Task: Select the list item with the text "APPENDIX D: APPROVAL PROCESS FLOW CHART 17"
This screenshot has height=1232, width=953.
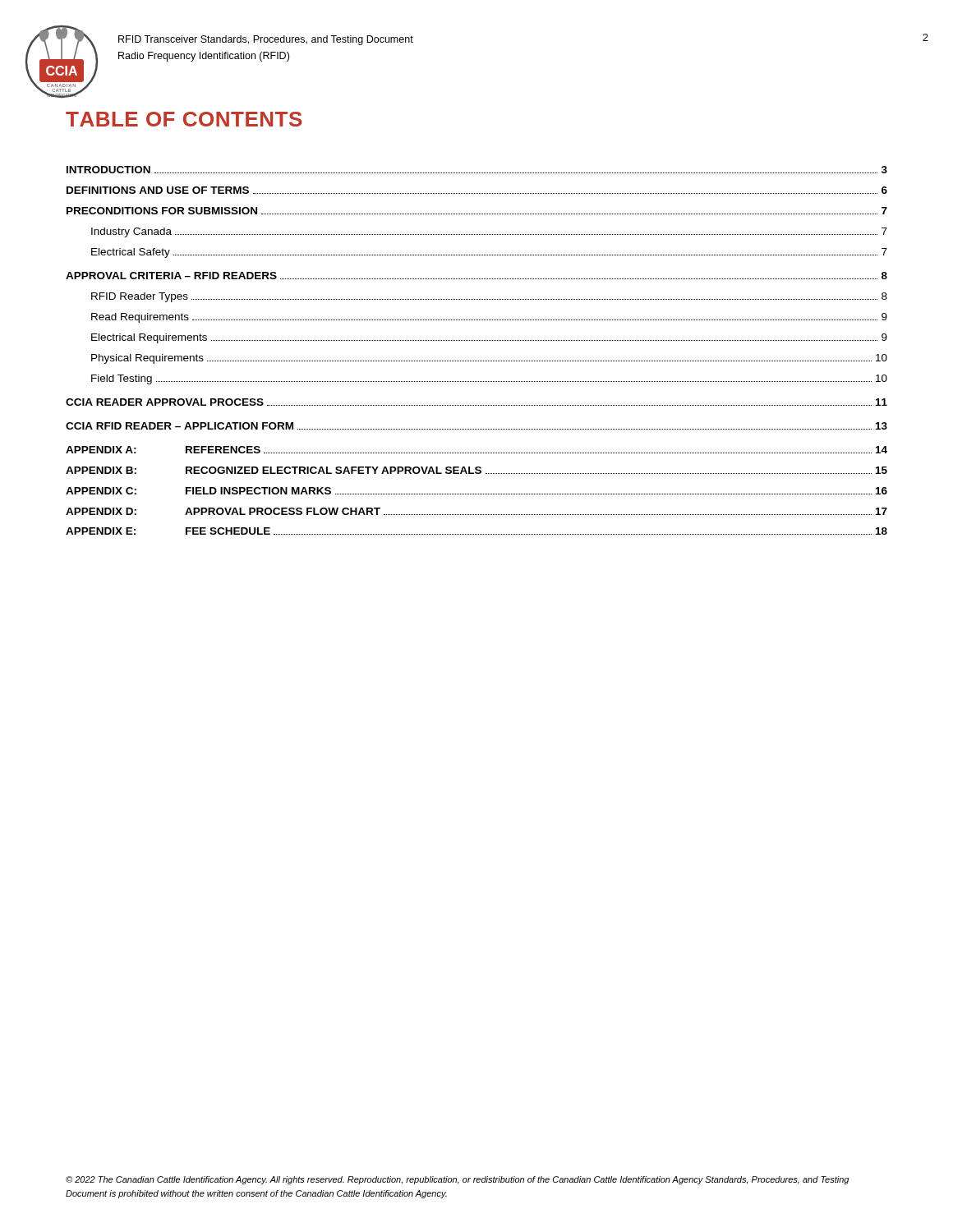Action: [476, 512]
